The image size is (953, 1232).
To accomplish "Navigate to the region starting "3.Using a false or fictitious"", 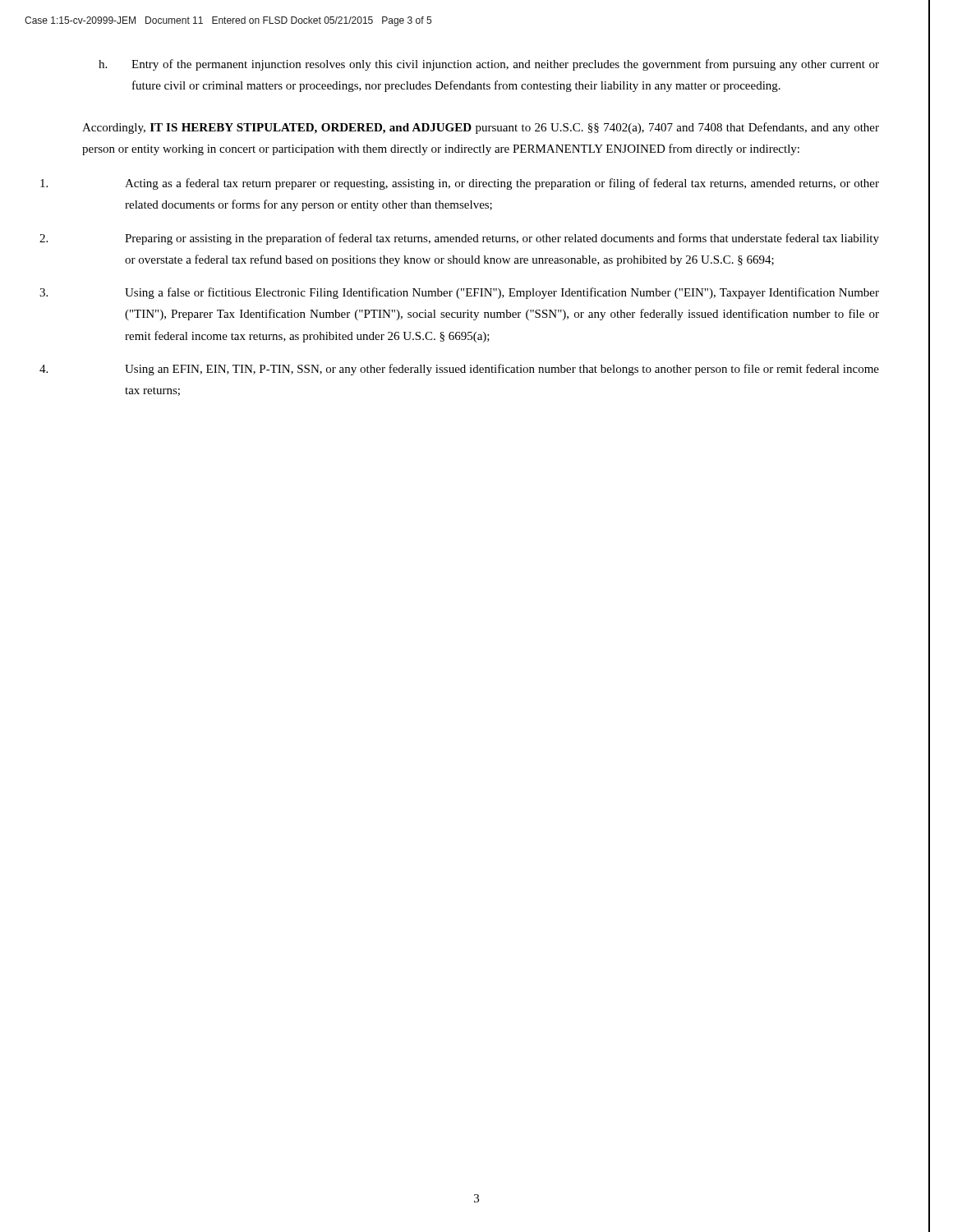I will tap(481, 312).
